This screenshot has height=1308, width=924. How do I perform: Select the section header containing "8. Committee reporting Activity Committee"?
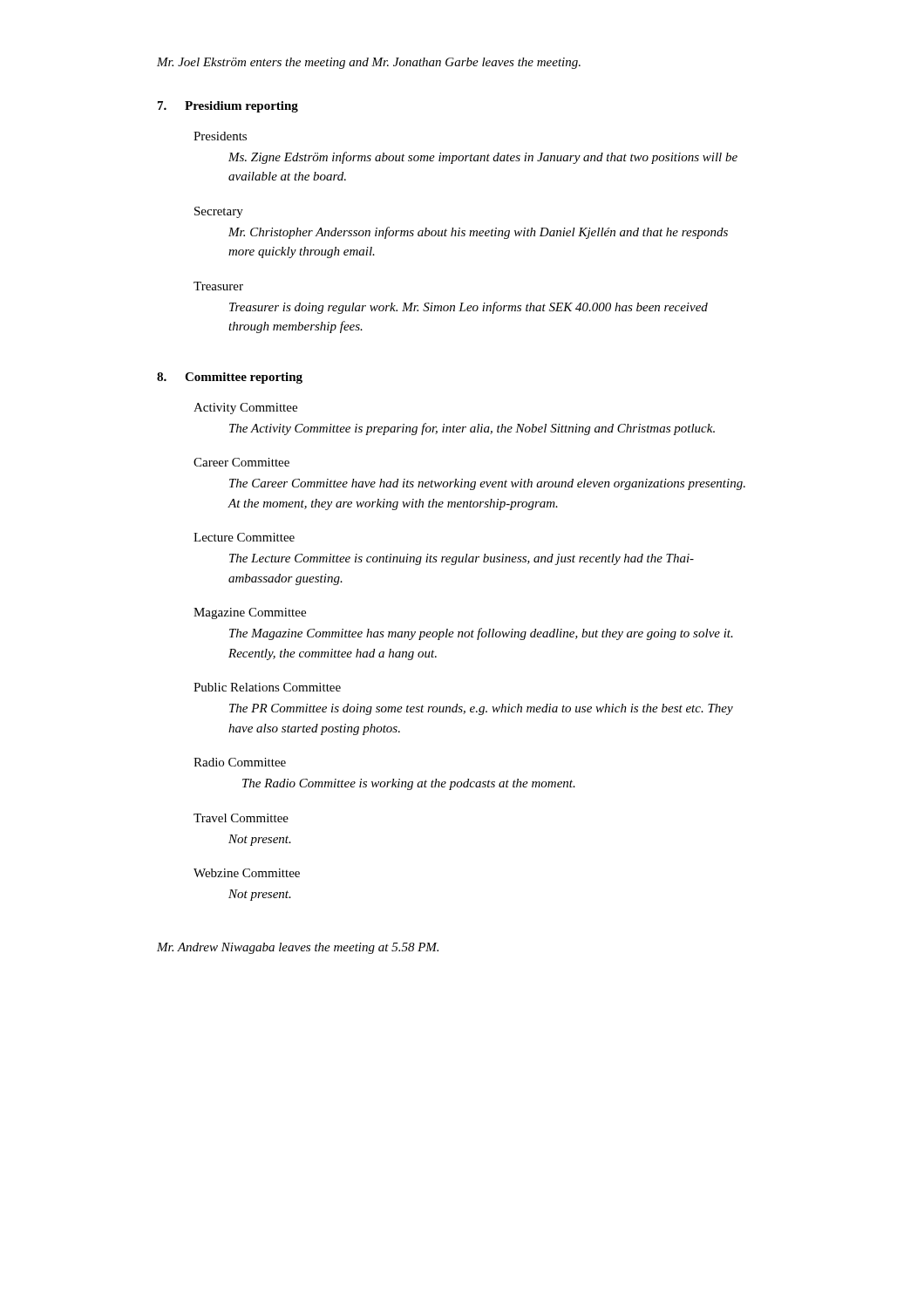(x=453, y=637)
